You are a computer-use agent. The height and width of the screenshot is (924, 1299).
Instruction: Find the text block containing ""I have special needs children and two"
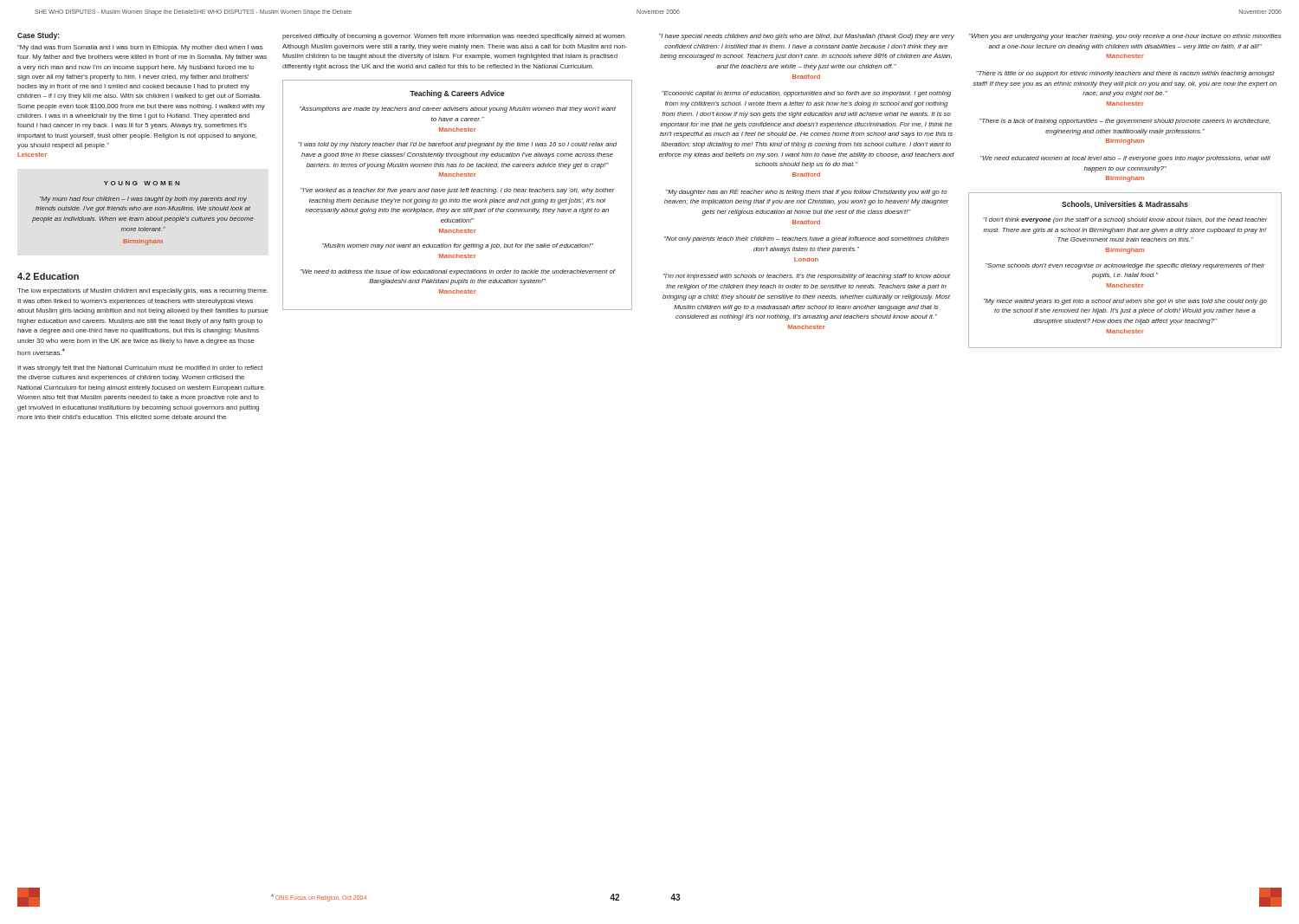tap(806, 56)
